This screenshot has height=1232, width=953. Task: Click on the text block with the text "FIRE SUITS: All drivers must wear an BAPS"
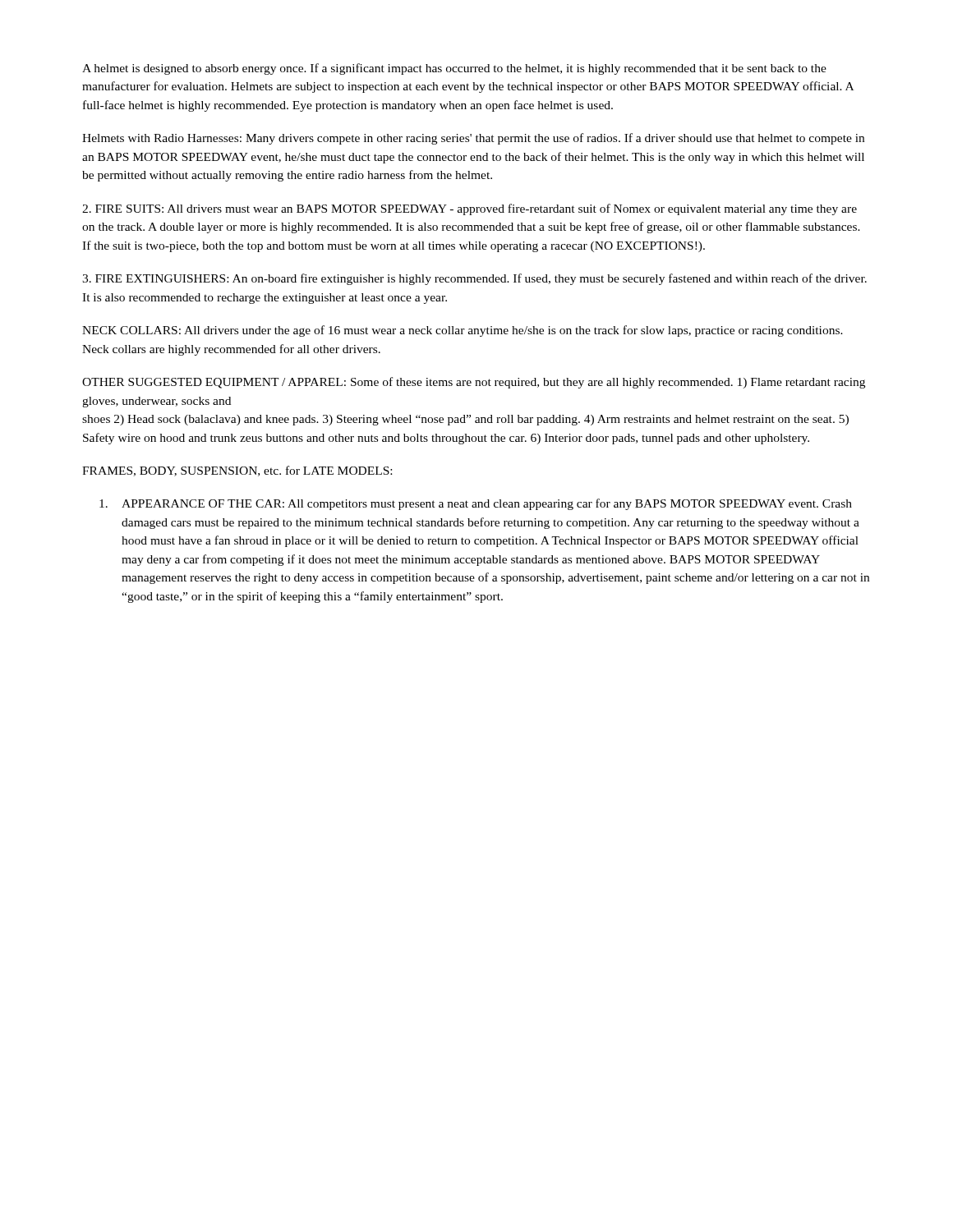point(471,227)
